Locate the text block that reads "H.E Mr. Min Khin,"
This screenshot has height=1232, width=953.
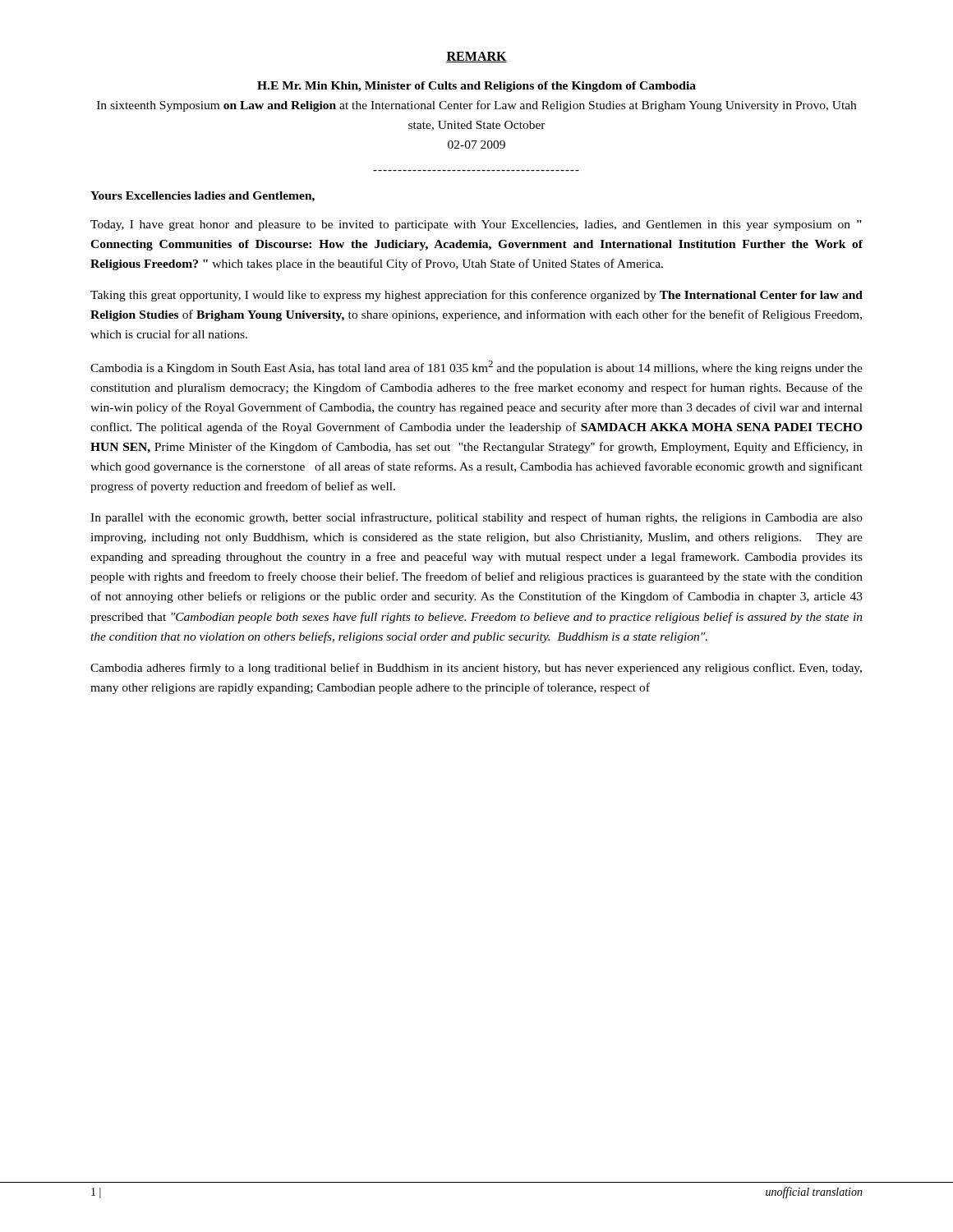[x=476, y=115]
